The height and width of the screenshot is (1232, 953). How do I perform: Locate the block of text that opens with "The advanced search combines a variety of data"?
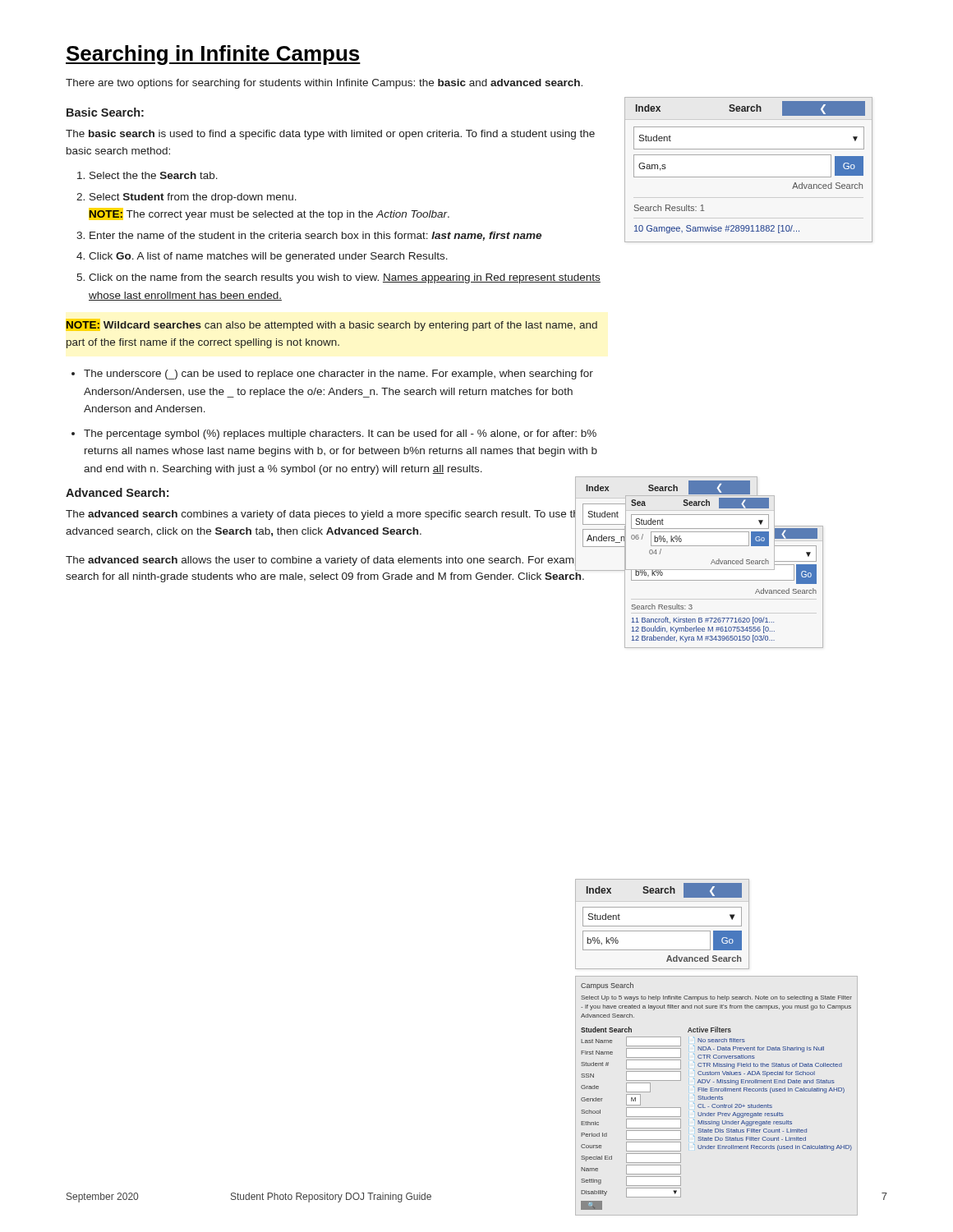(325, 522)
